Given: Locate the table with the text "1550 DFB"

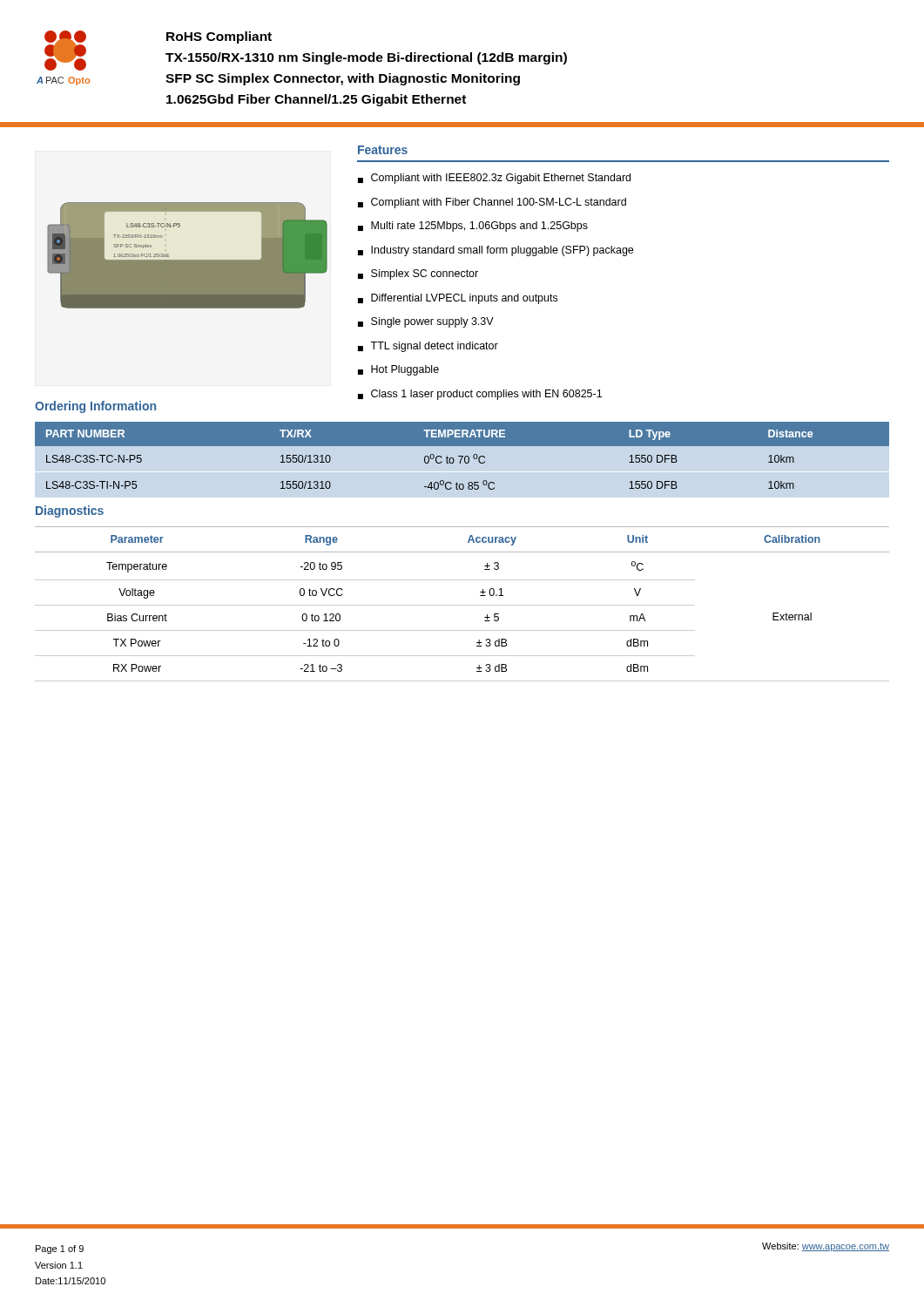Looking at the screenshot, I should point(462,460).
